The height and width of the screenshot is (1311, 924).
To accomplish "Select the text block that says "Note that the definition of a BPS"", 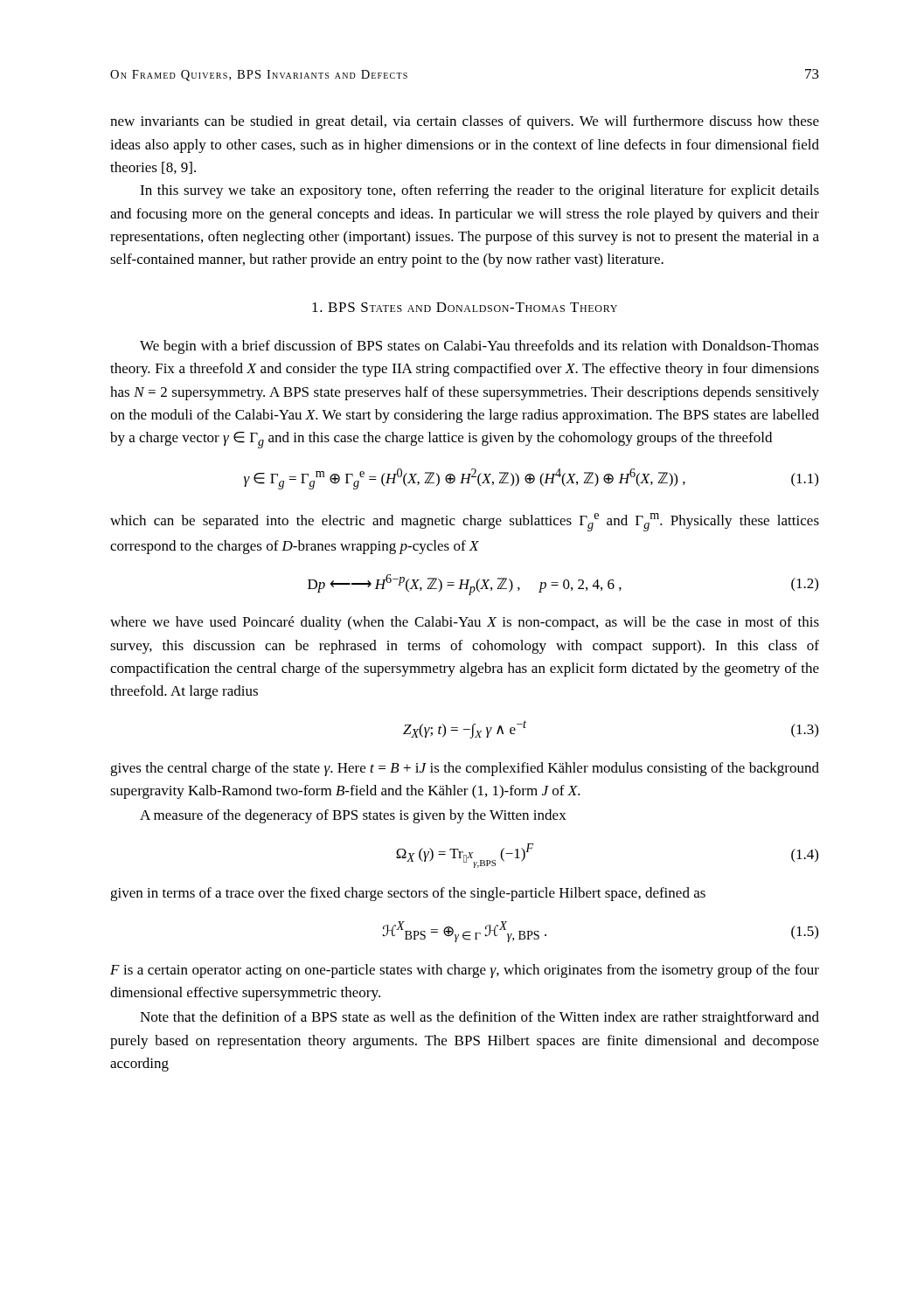I will point(465,1041).
